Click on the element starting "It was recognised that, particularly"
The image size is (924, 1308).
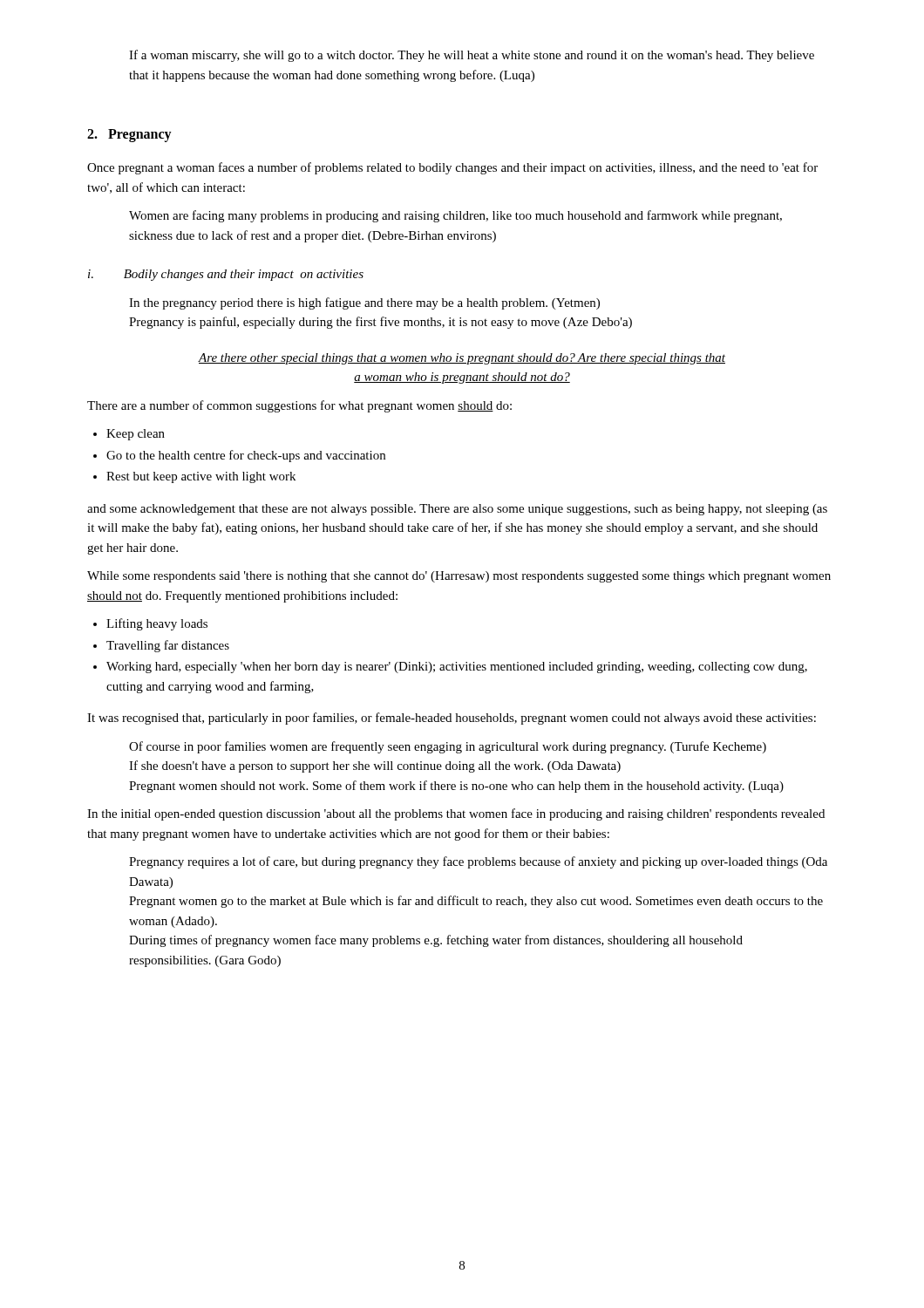tap(462, 718)
